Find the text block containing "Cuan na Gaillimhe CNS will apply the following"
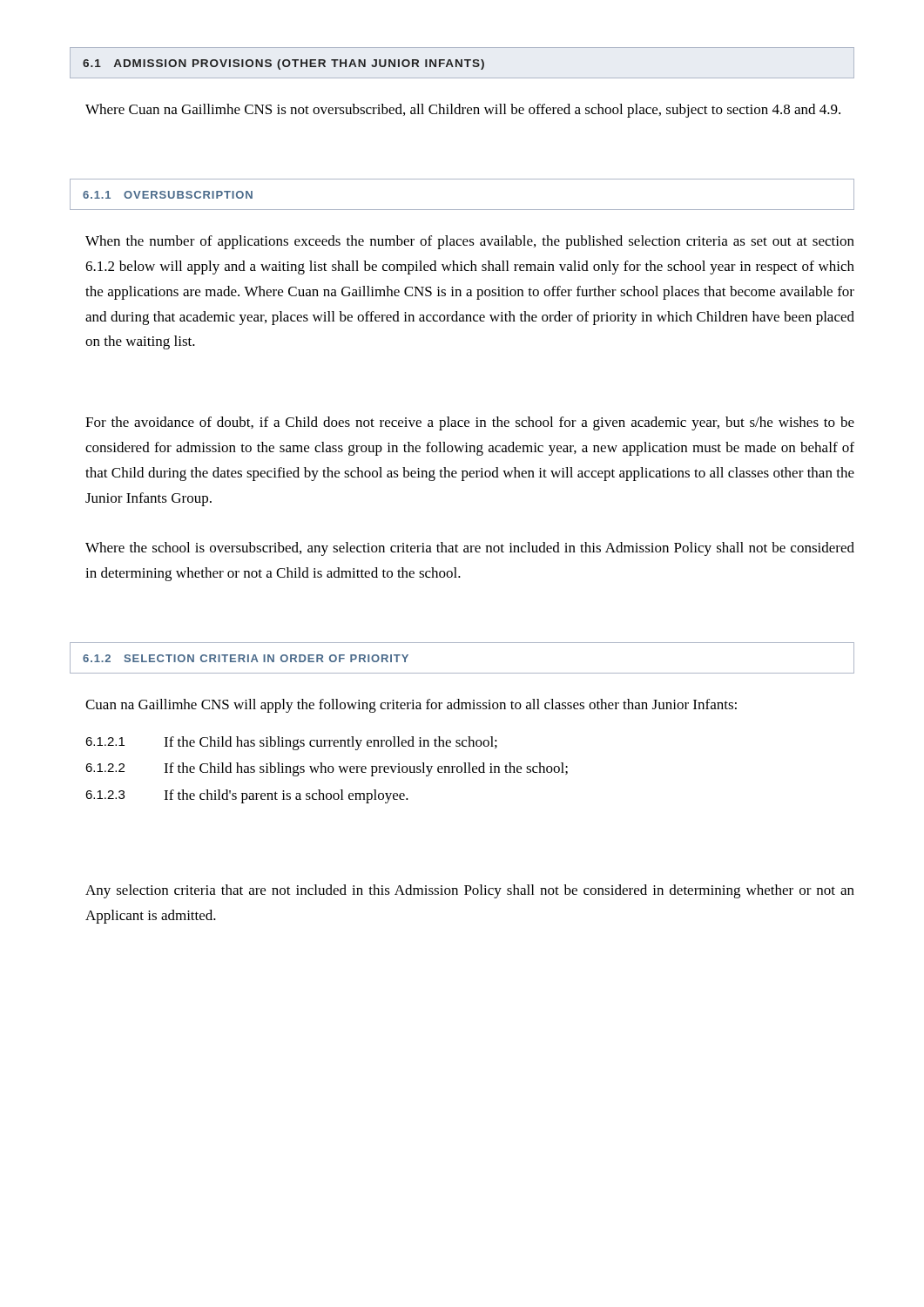This screenshot has width=924, height=1307. tap(412, 704)
